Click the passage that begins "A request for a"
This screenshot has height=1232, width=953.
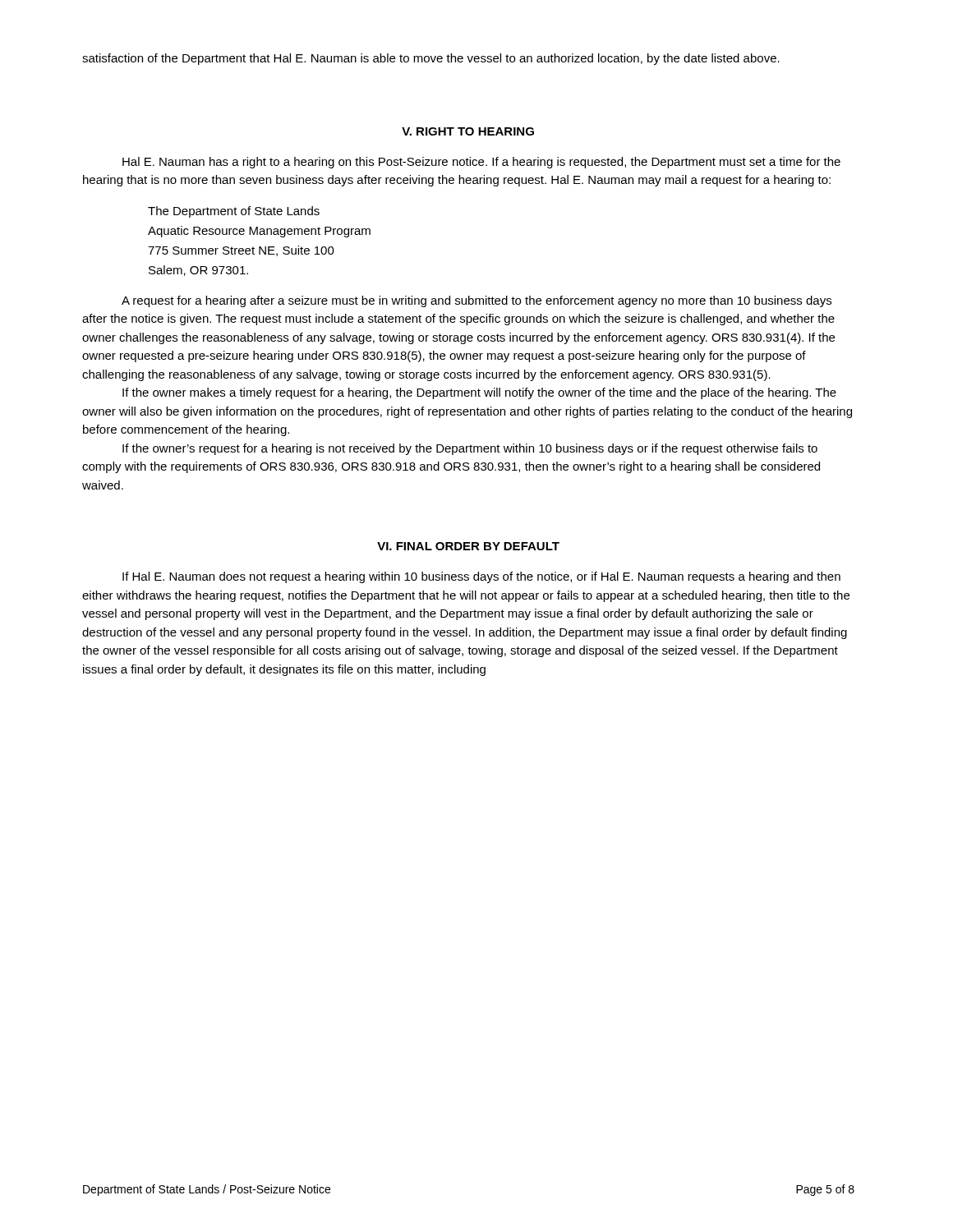pos(468,337)
